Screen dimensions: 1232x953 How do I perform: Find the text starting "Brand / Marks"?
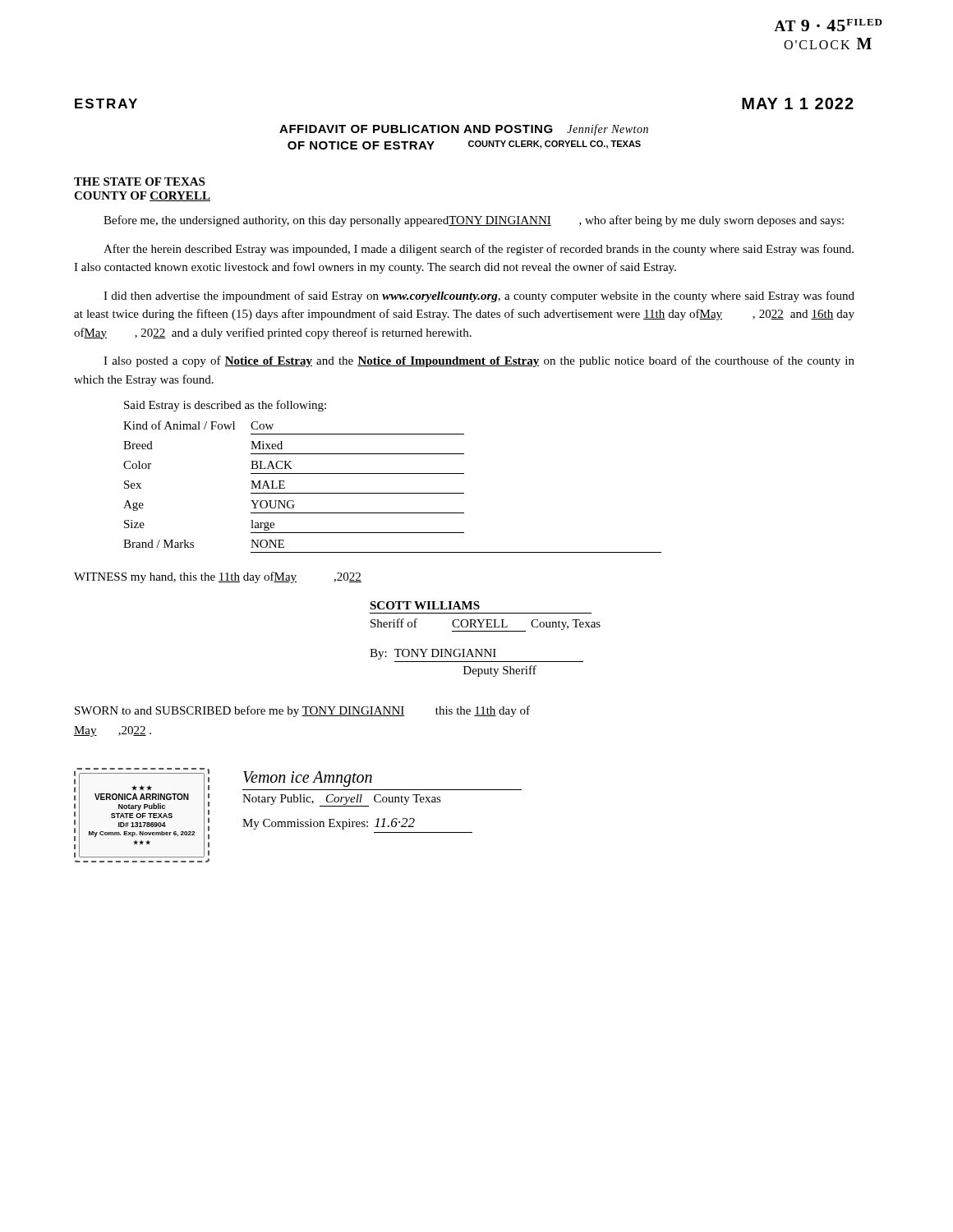point(392,545)
